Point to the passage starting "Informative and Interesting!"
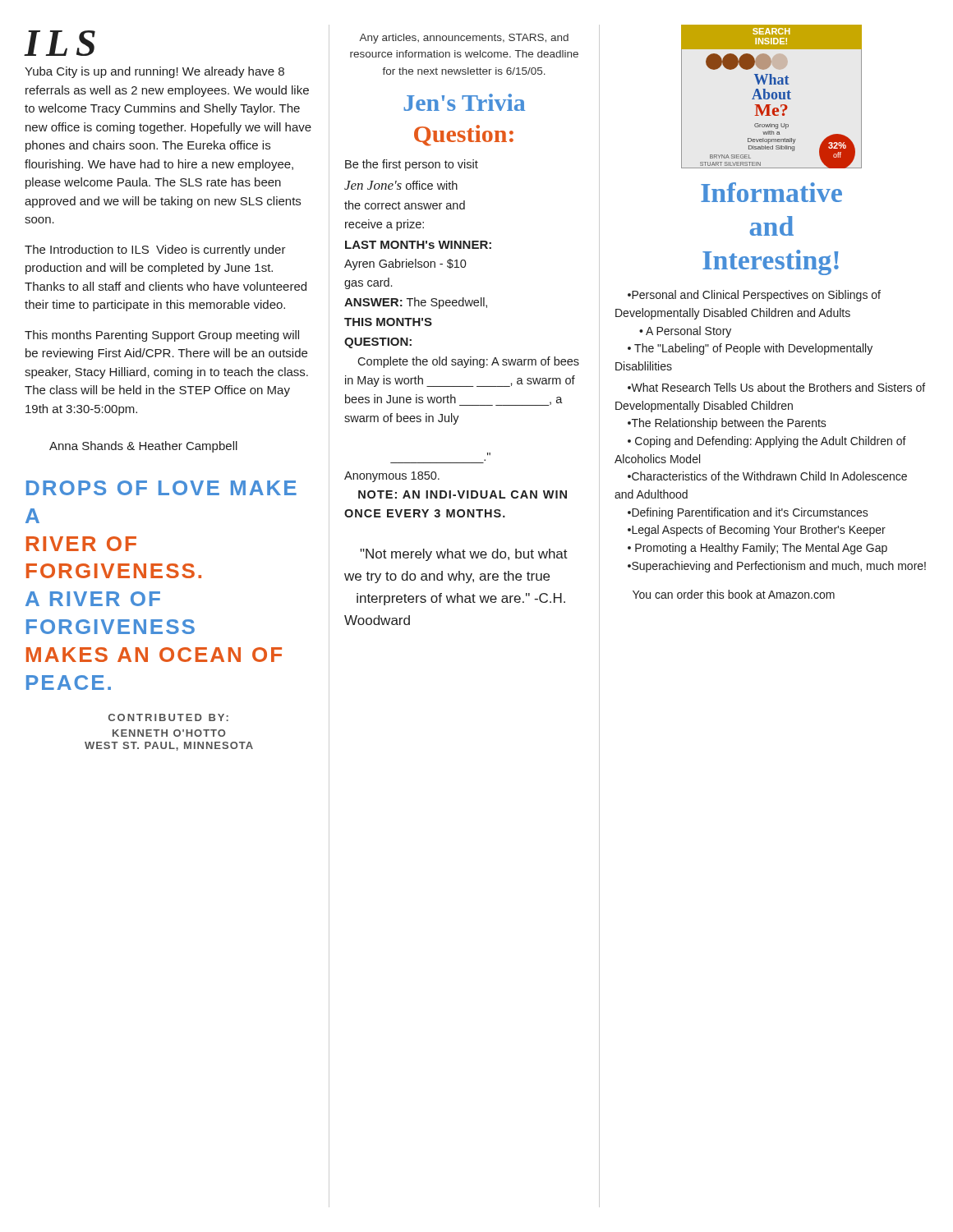 (x=771, y=227)
